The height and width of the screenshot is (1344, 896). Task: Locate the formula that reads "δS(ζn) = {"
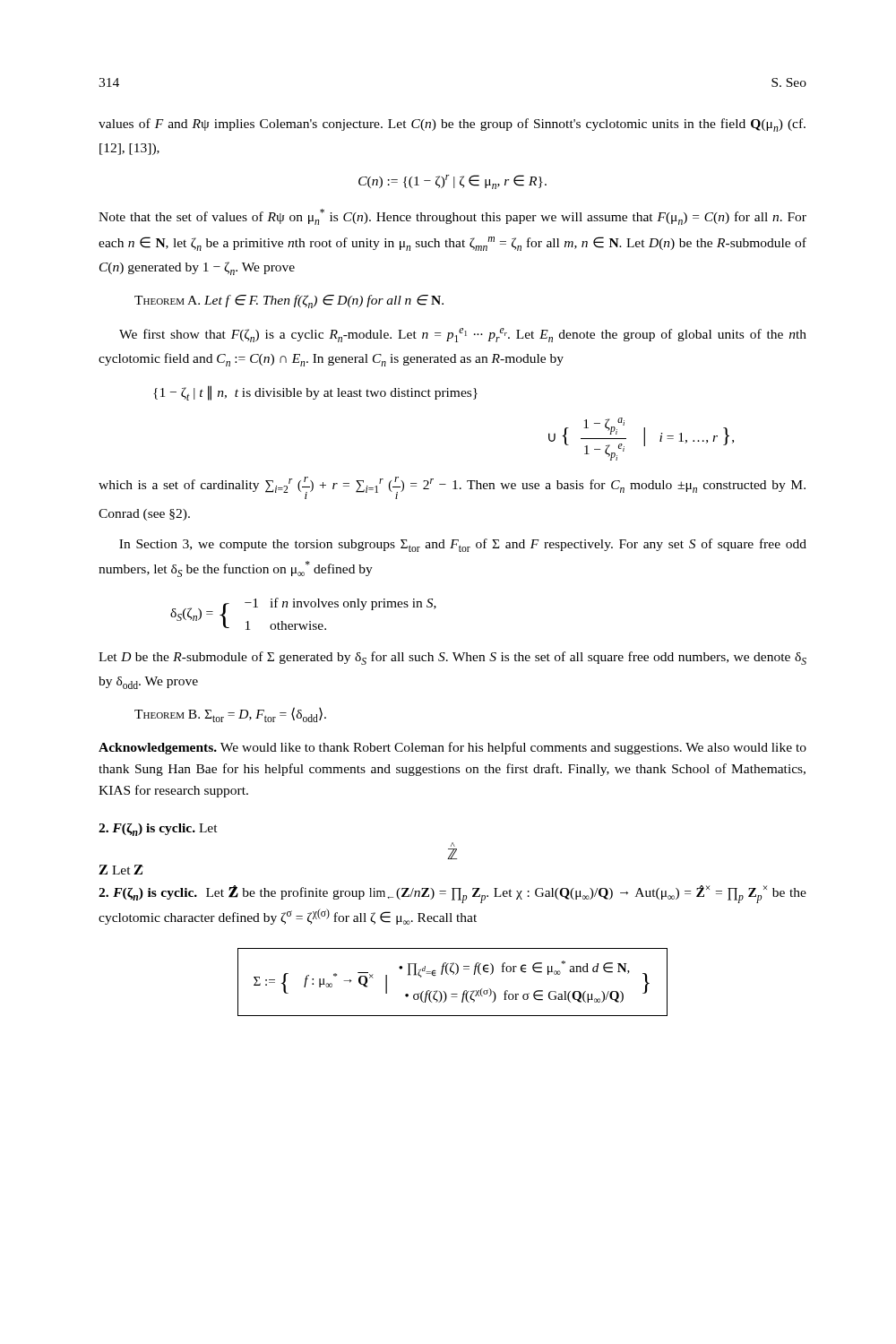click(x=306, y=614)
